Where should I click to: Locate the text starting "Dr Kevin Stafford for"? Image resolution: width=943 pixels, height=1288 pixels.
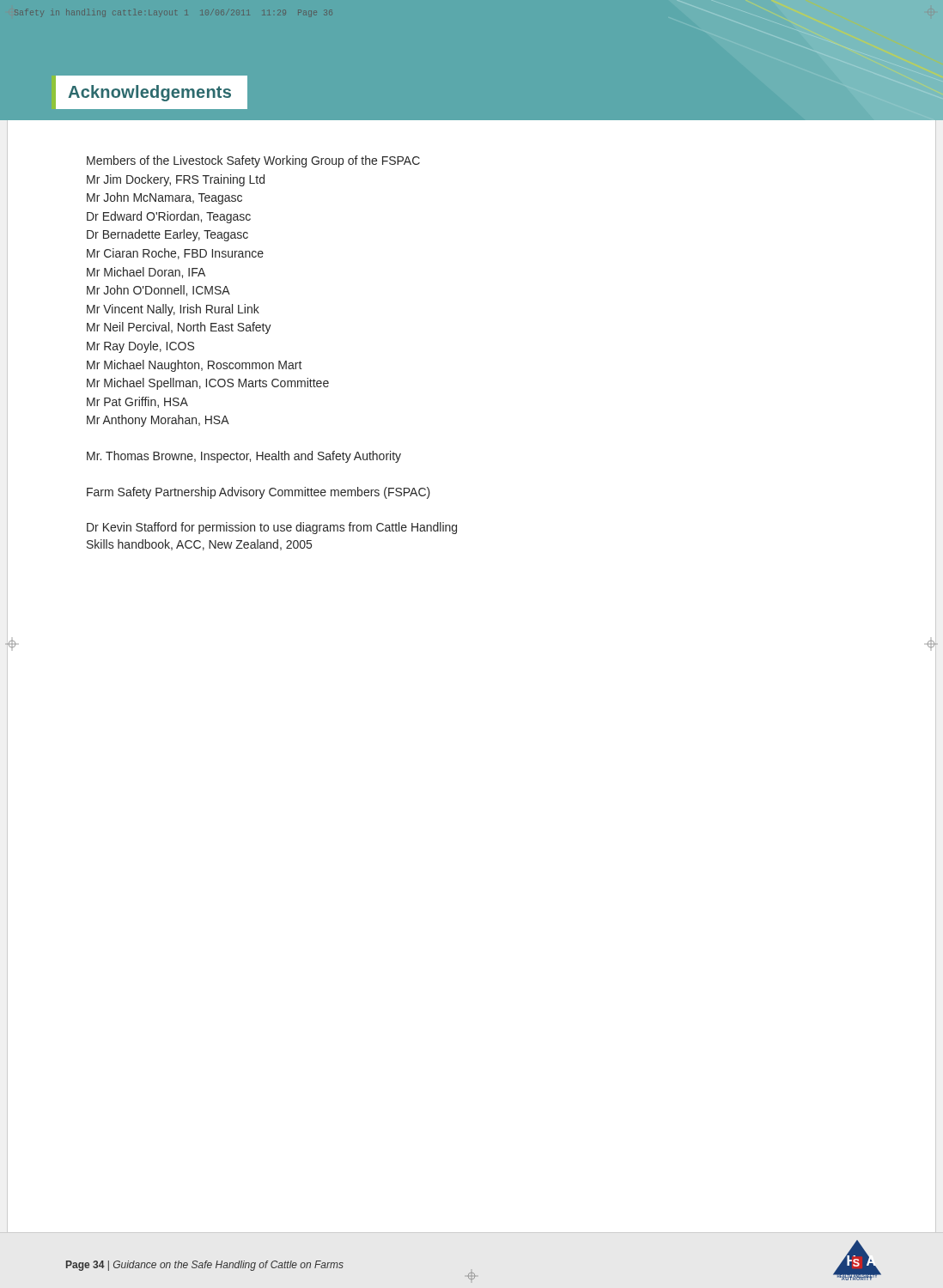pyautogui.click(x=272, y=536)
